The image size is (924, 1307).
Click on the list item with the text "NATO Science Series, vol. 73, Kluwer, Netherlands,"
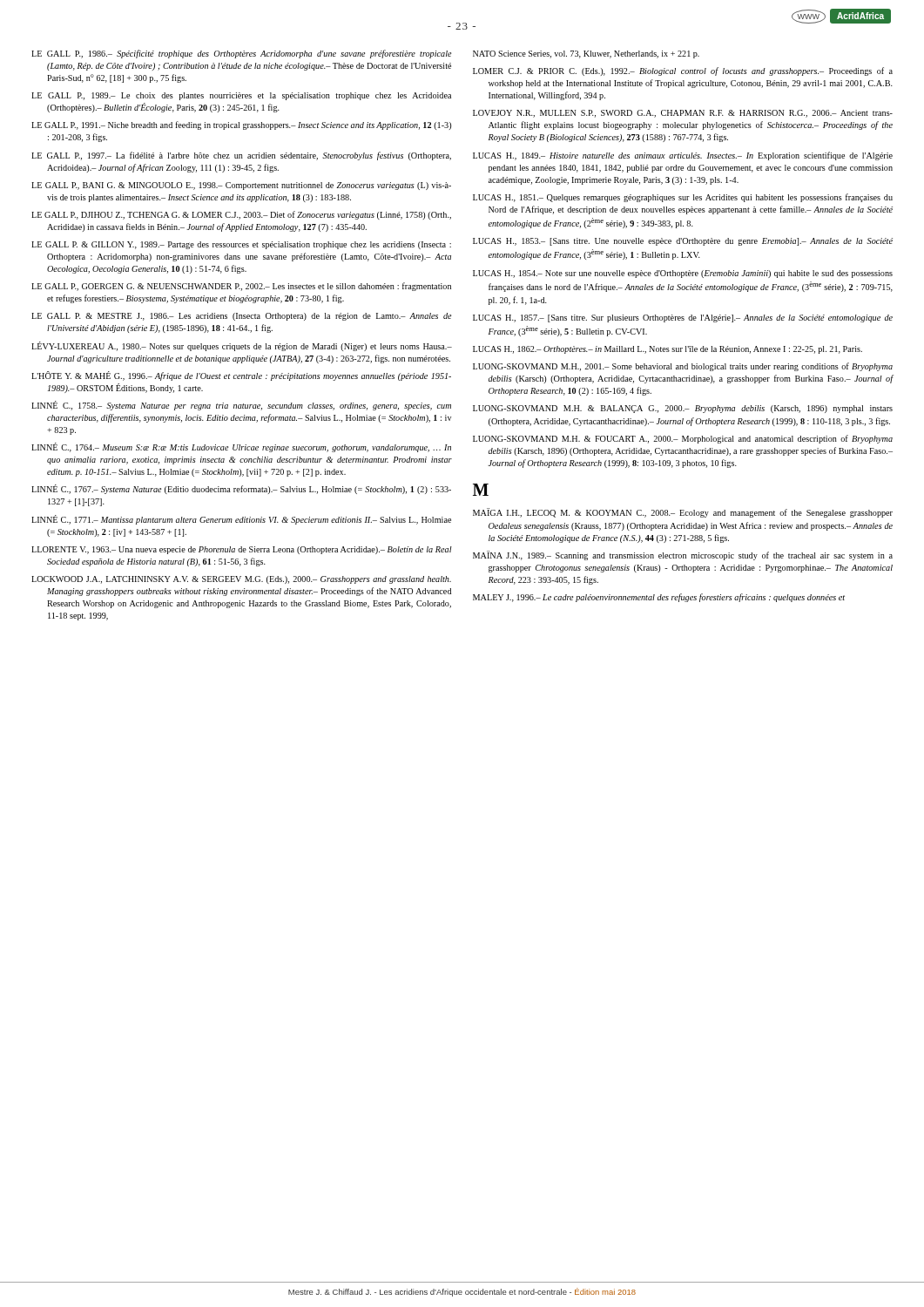coord(586,54)
